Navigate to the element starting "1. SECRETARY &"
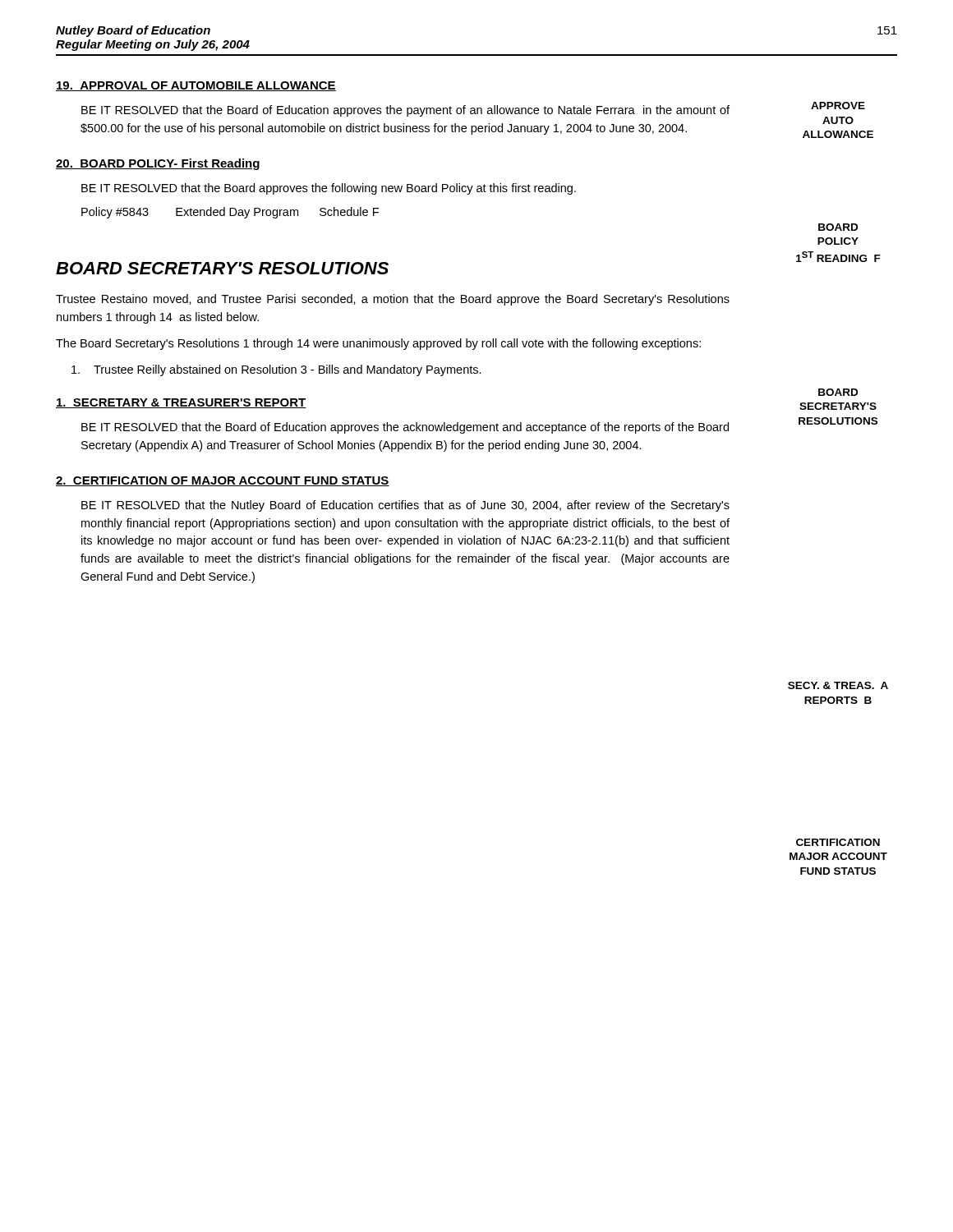This screenshot has height=1232, width=953. coord(181,402)
